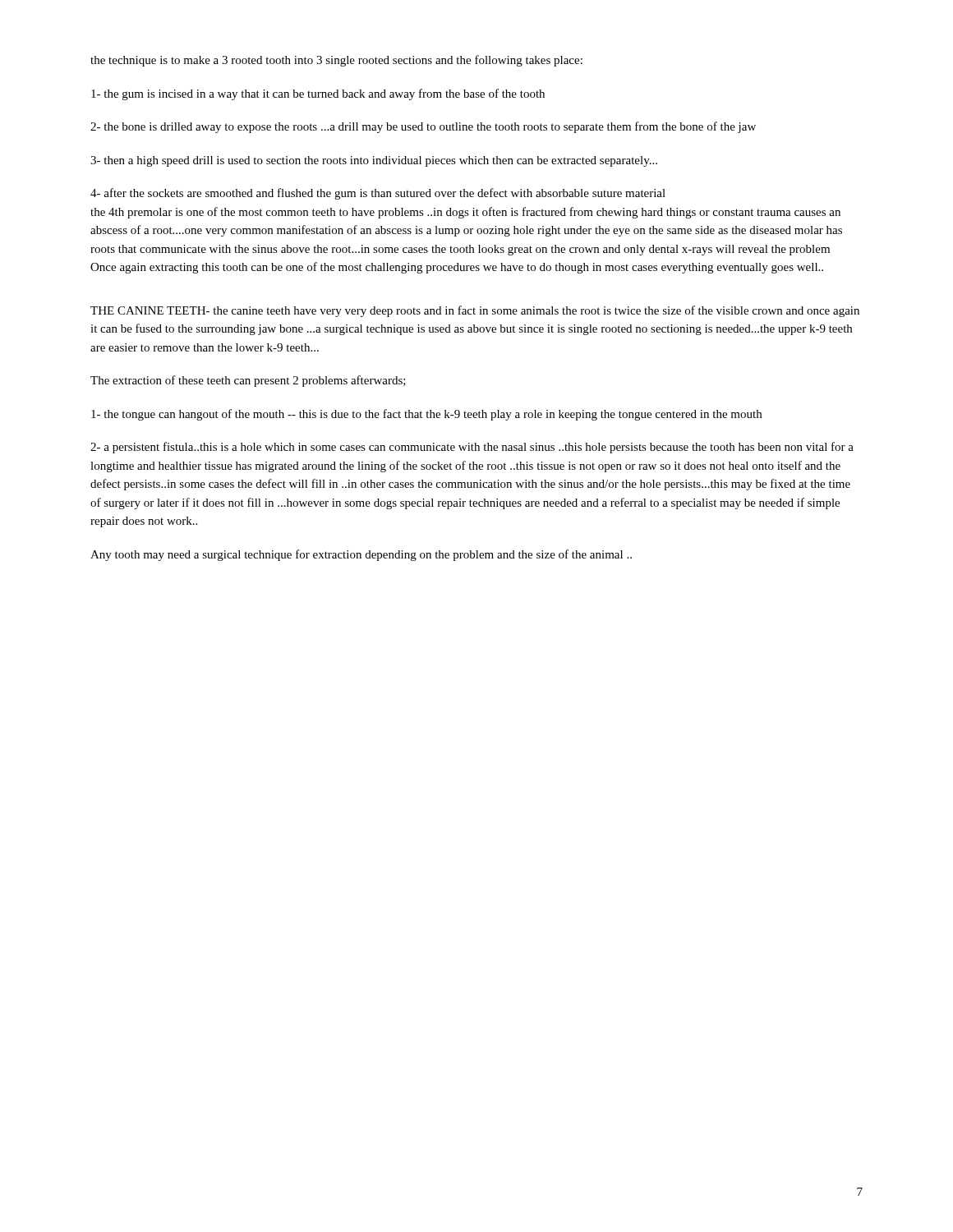Navigate to the region starting "Once again extracting this tooth can"
This screenshot has width=953, height=1232.
coord(457,267)
